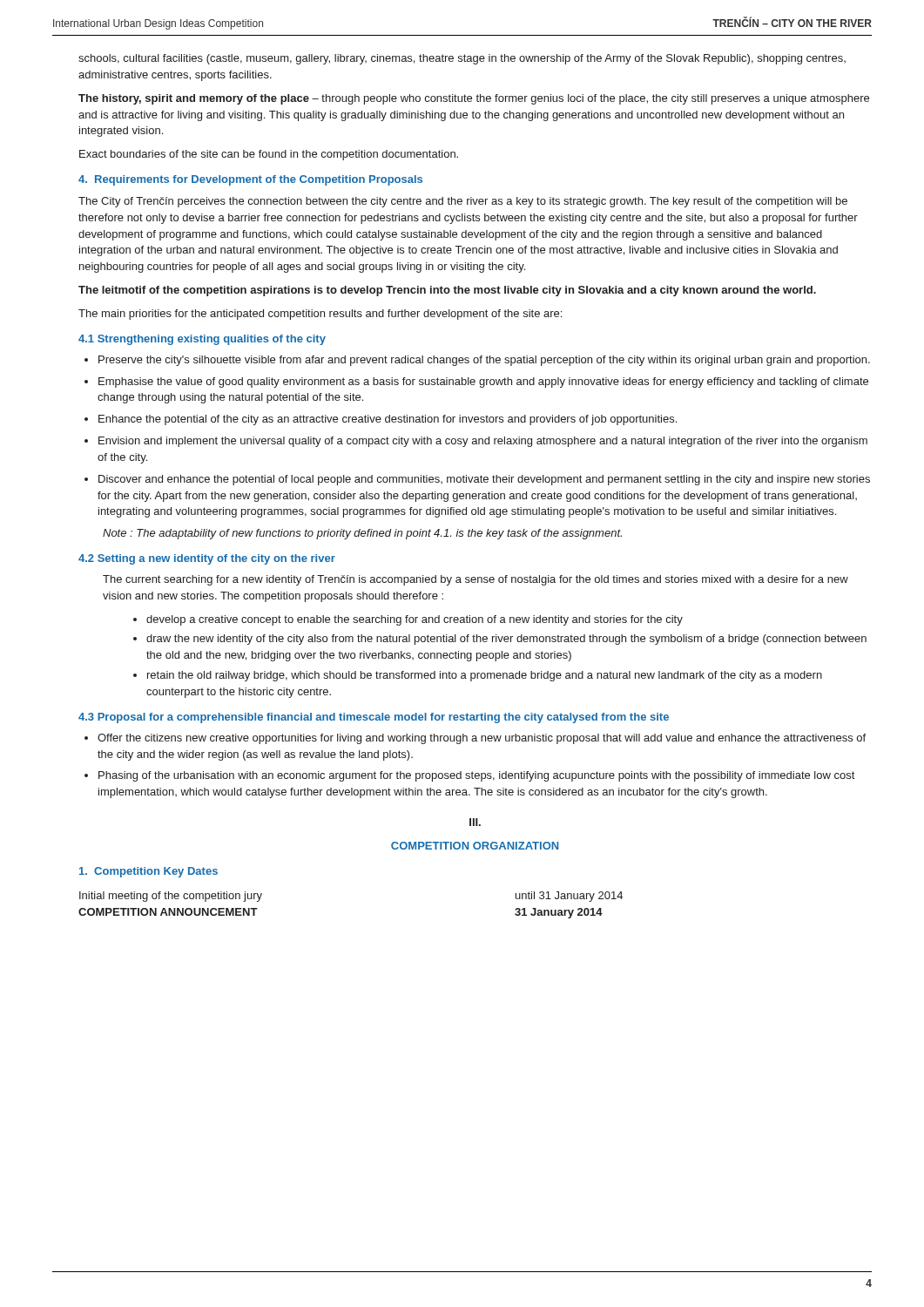Select the passage starting "The leitmotif of the"
Screen dimensions: 1307x924
pos(475,291)
